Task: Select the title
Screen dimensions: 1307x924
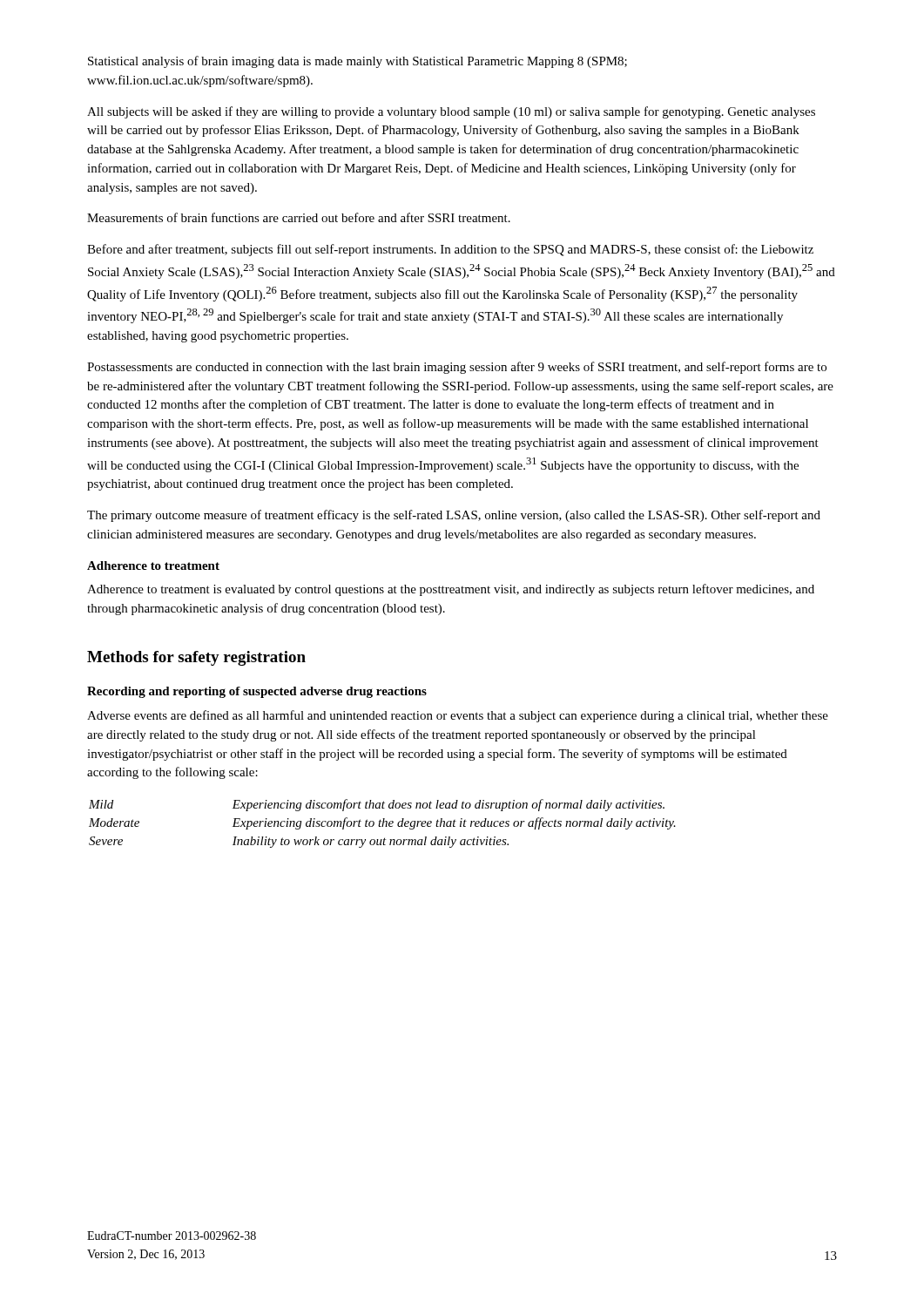Action: (462, 657)
